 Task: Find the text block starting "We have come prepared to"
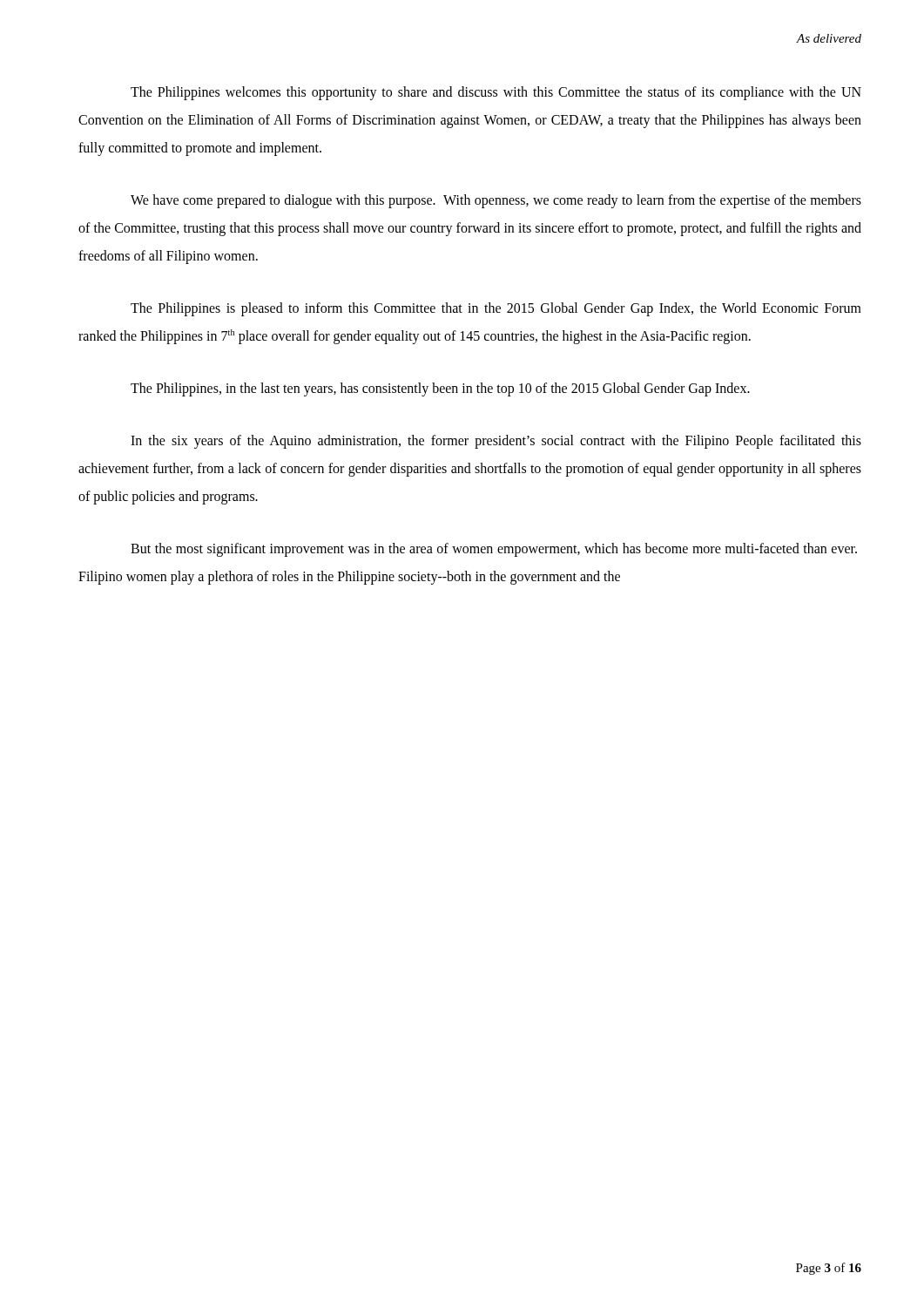coord(470,228)
